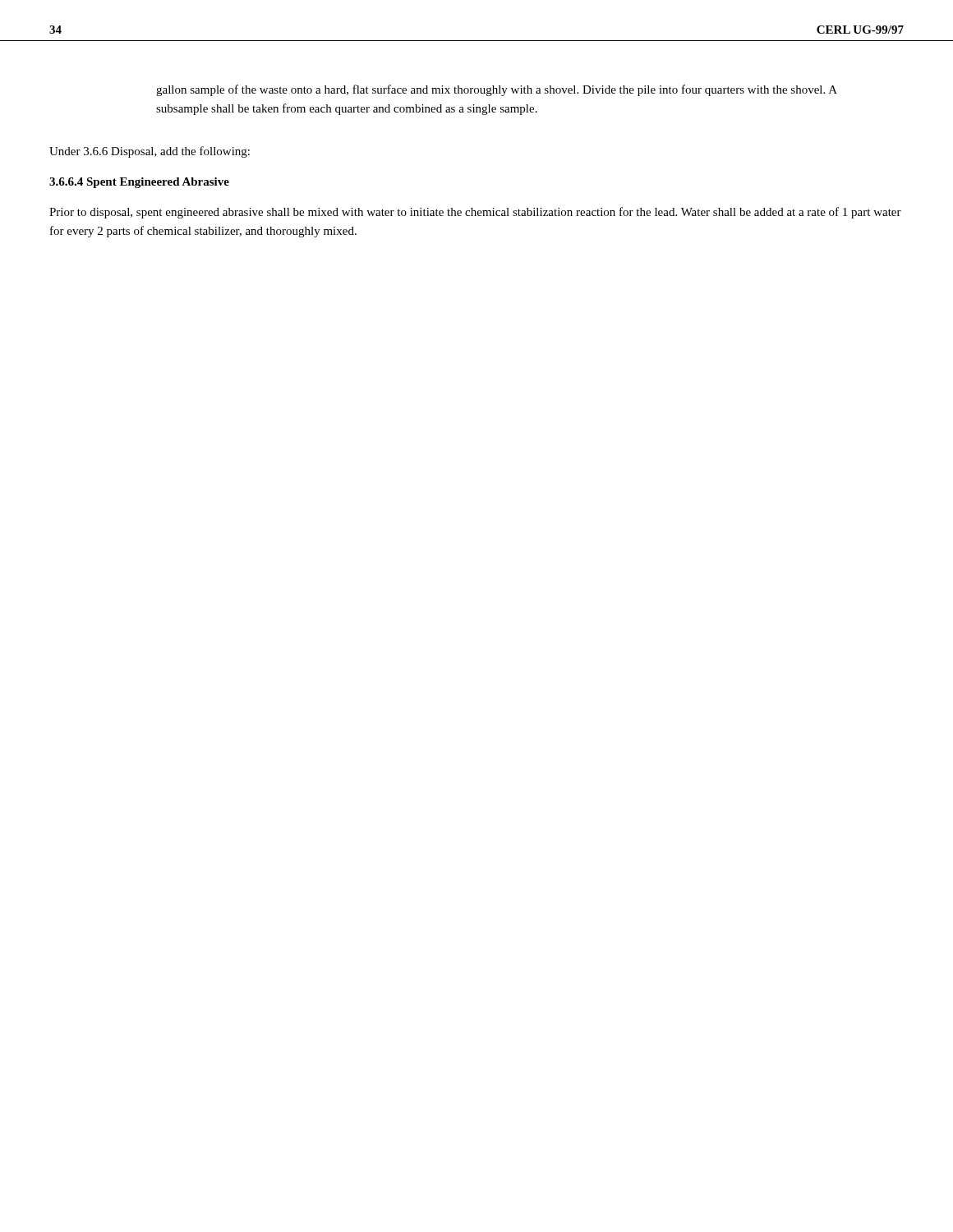The image size is (953, 1232).
Task: Click on the text that says "Under 3.6.6 Disposal, add the following:"
Action: click(150, 151)
